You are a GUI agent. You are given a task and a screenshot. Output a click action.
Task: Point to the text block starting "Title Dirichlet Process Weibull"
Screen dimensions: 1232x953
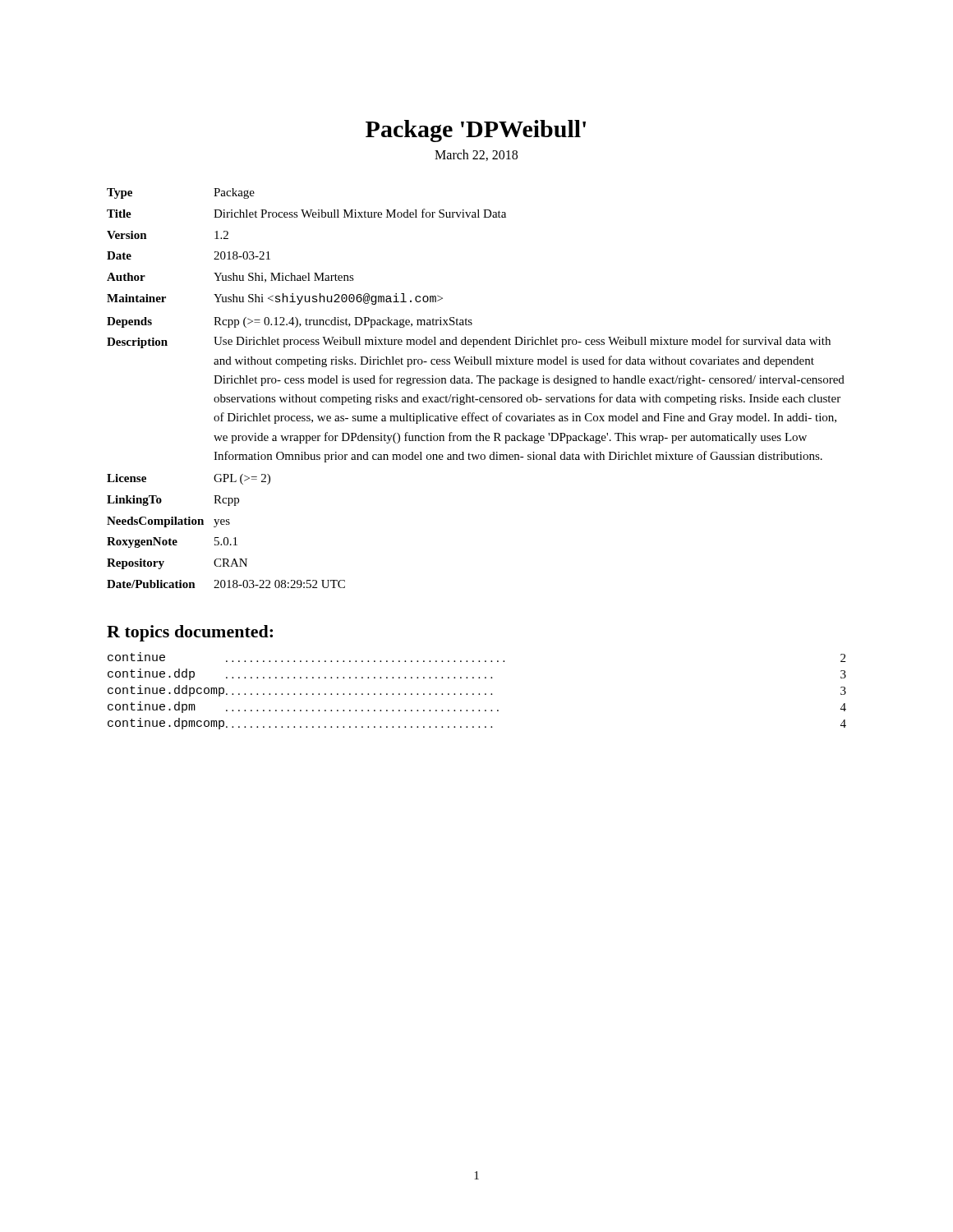click(476, 214)
